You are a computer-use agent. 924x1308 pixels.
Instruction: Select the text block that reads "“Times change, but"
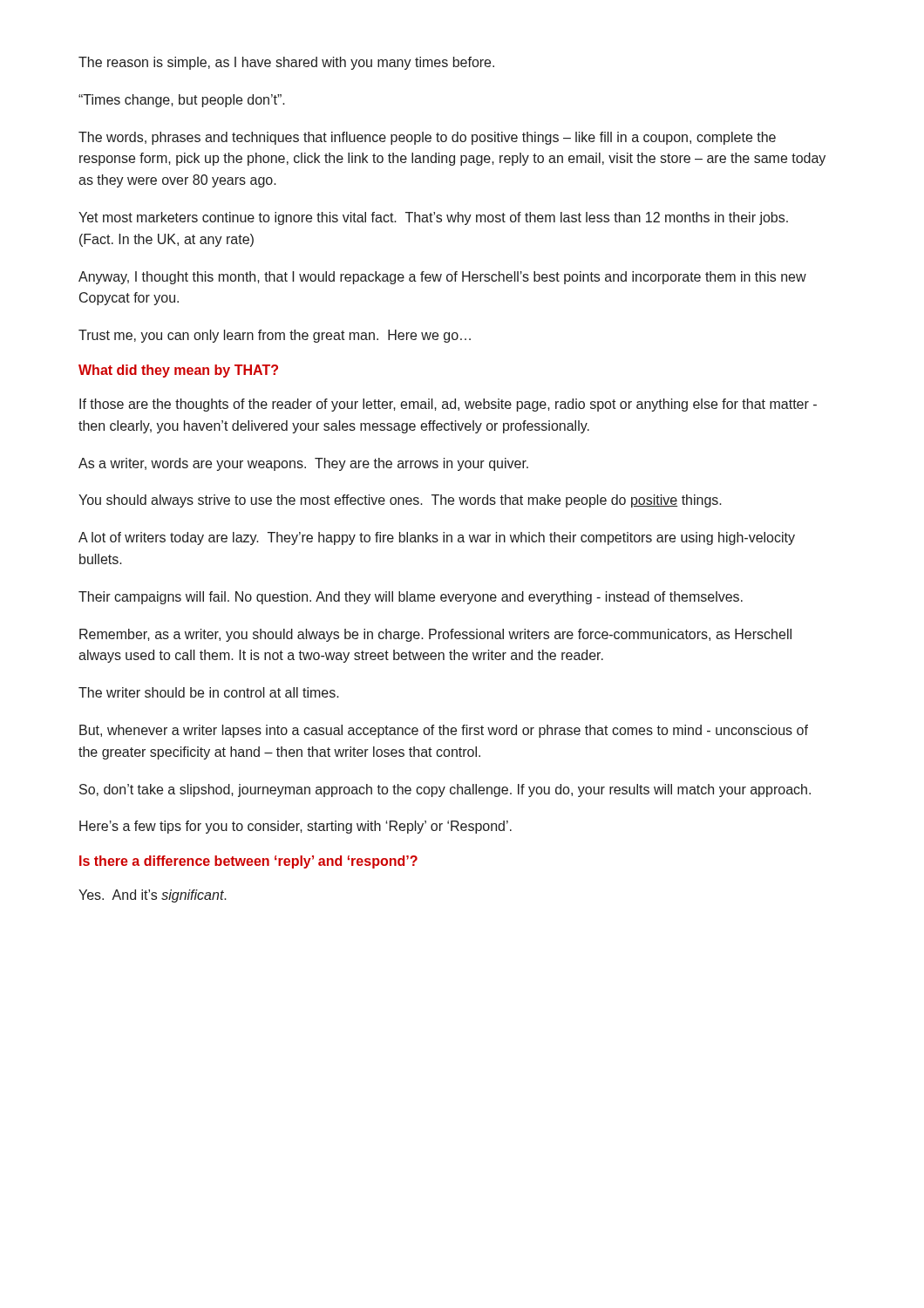coord(182,100)
